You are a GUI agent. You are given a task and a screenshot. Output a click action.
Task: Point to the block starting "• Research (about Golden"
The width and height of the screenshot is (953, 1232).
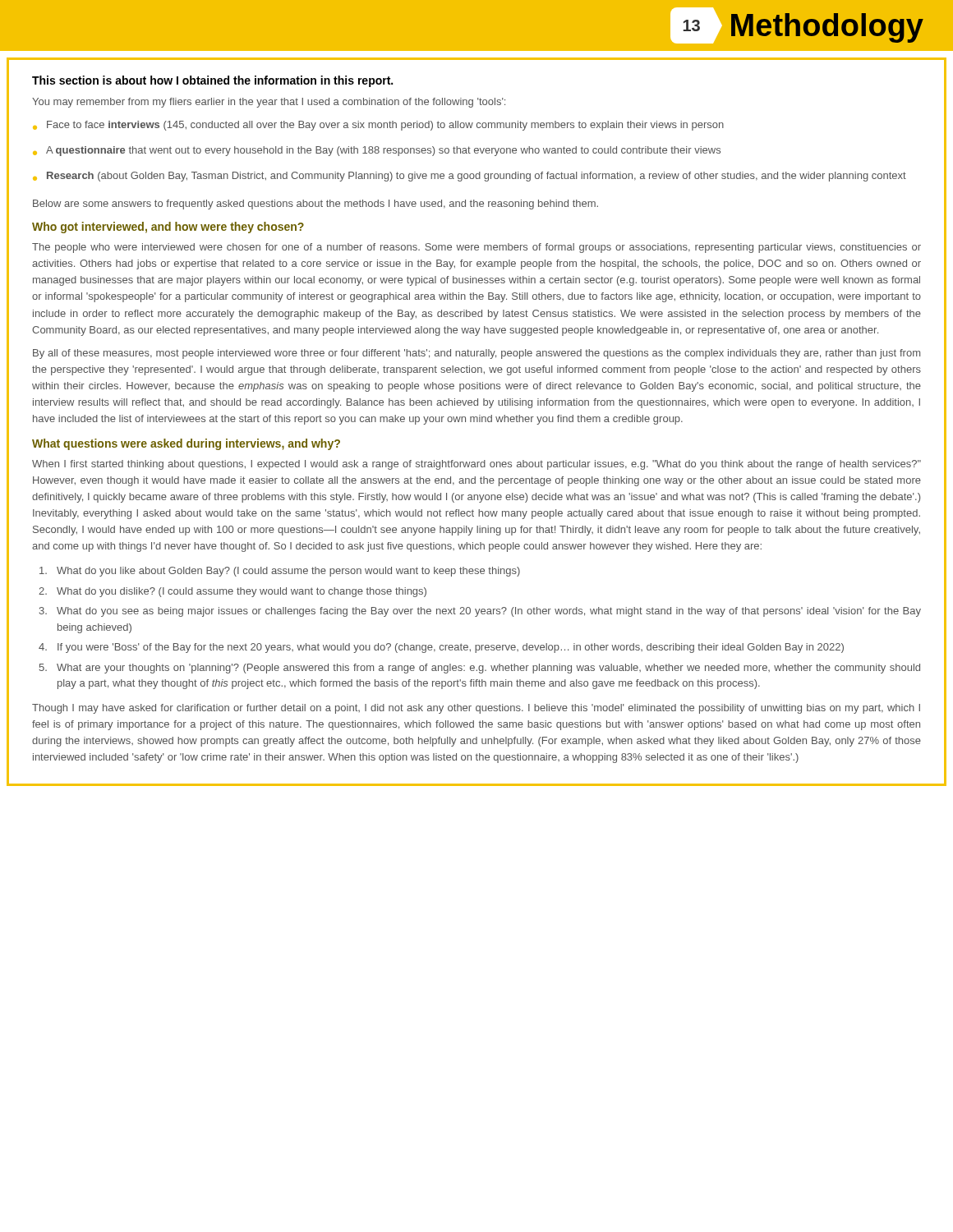coord(469,178)
